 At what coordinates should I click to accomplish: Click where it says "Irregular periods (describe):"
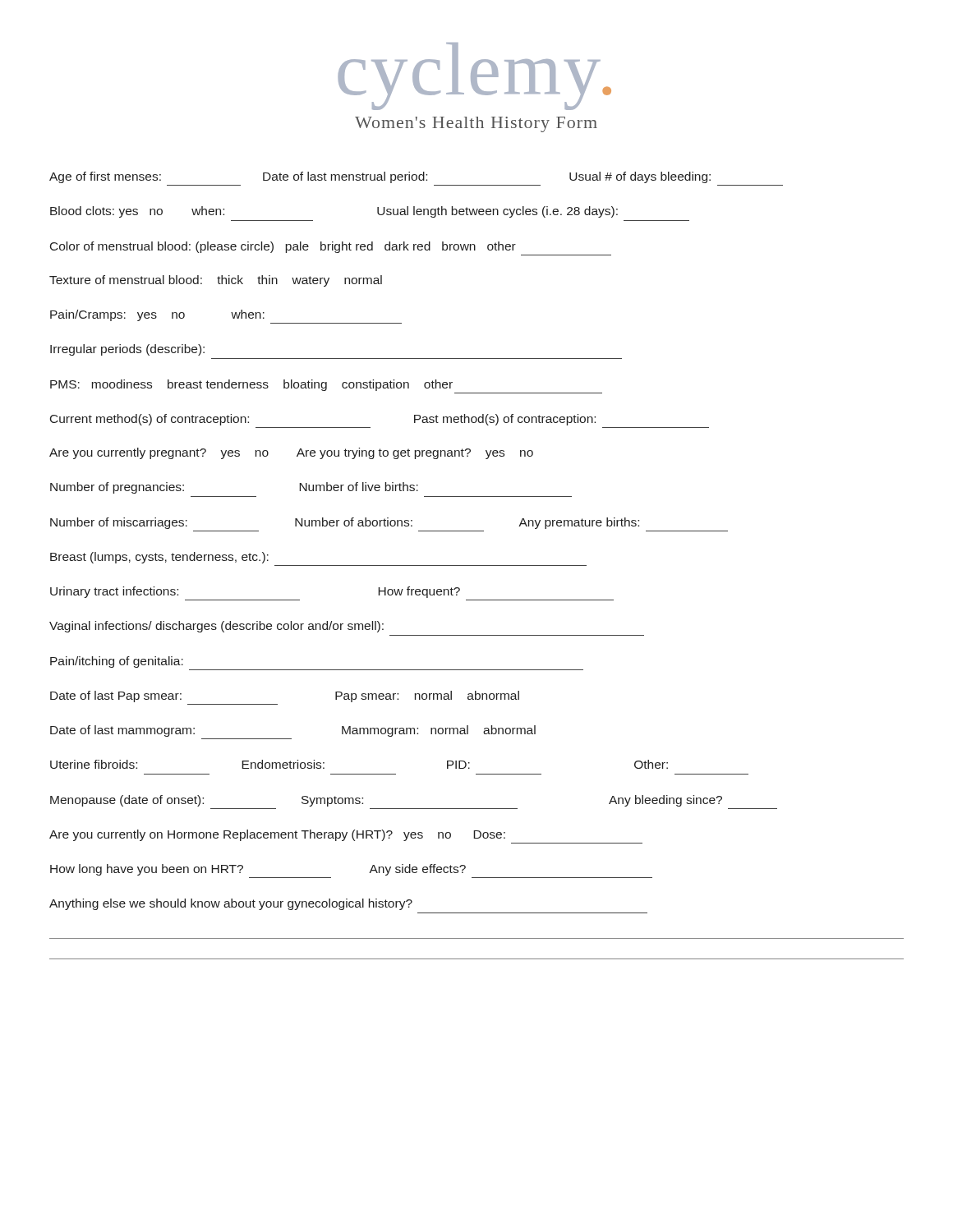coord(335,349)
